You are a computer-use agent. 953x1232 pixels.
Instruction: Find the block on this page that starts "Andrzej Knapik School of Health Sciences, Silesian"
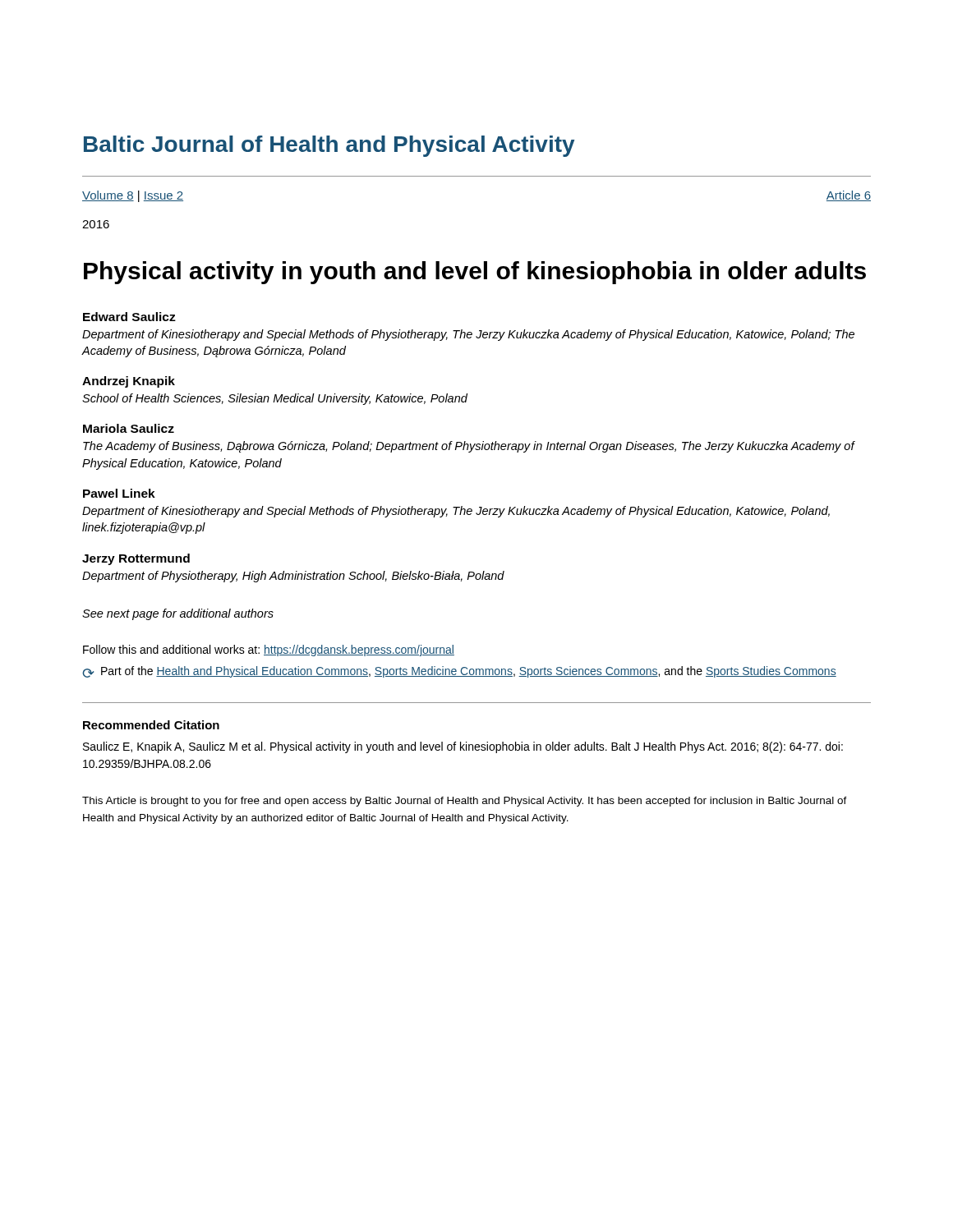click(x=476, y=390)
